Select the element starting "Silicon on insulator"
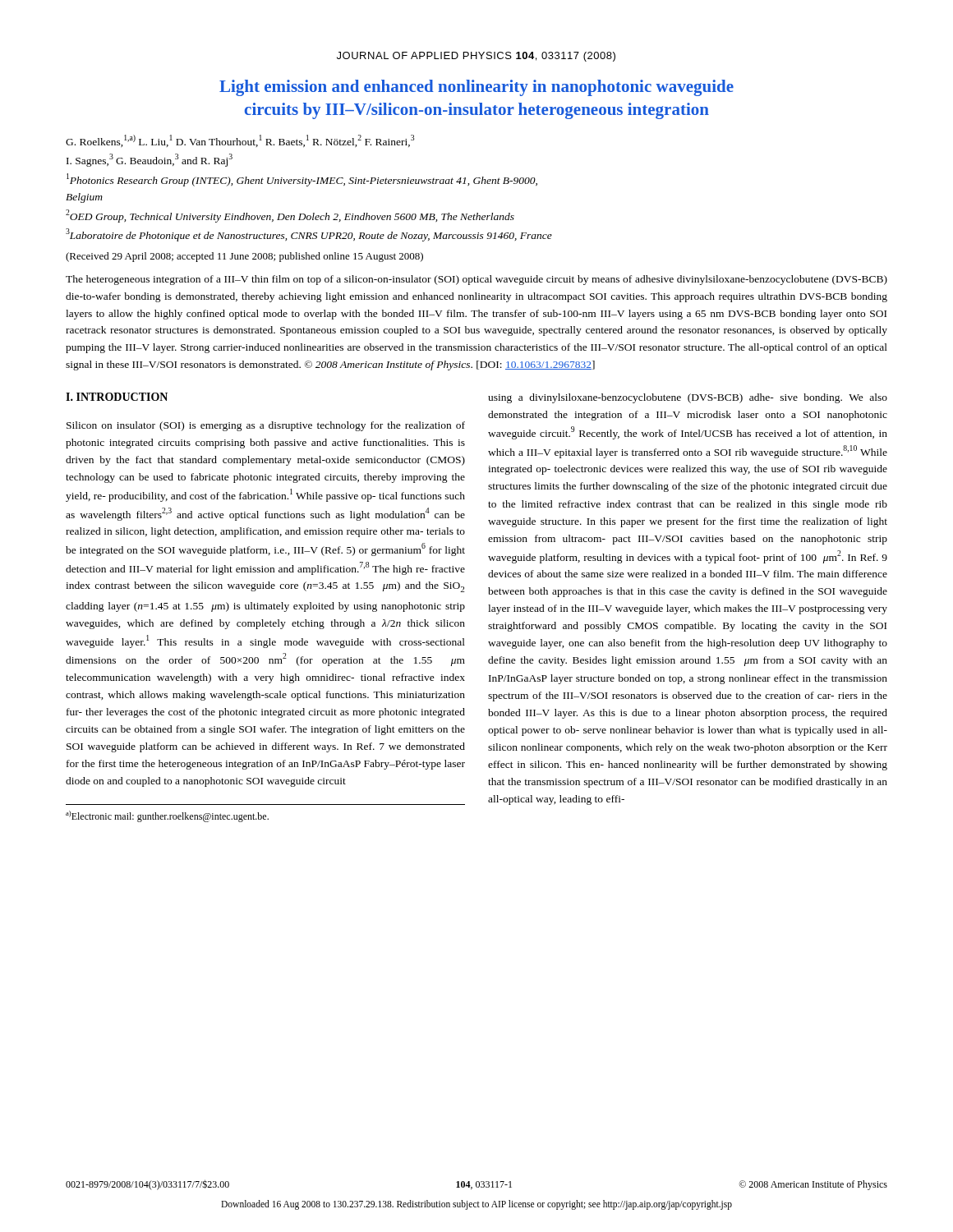Viewport: 953px width, 1232px height. [x=265, y=603]
